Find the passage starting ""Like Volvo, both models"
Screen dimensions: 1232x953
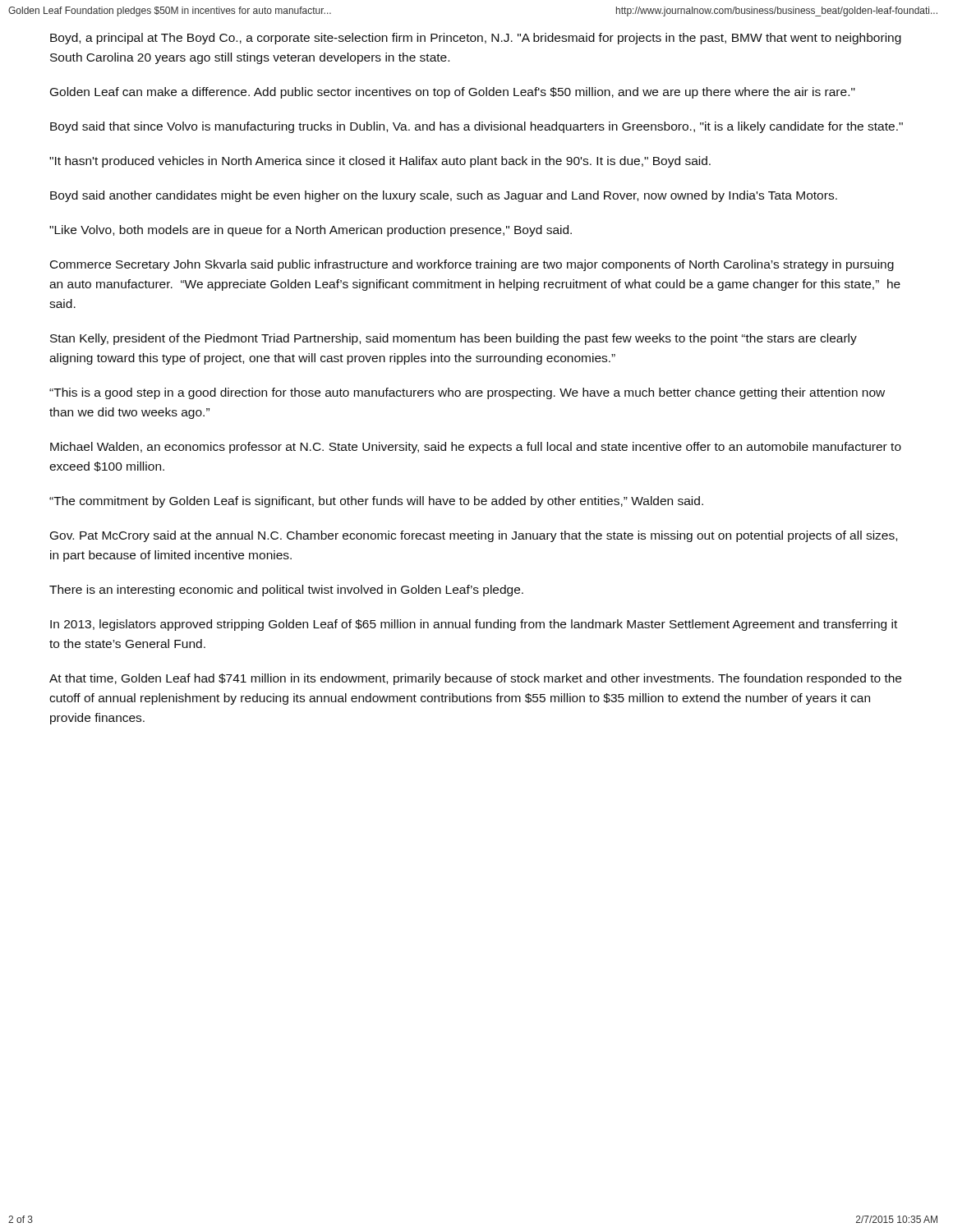[311, 230]
